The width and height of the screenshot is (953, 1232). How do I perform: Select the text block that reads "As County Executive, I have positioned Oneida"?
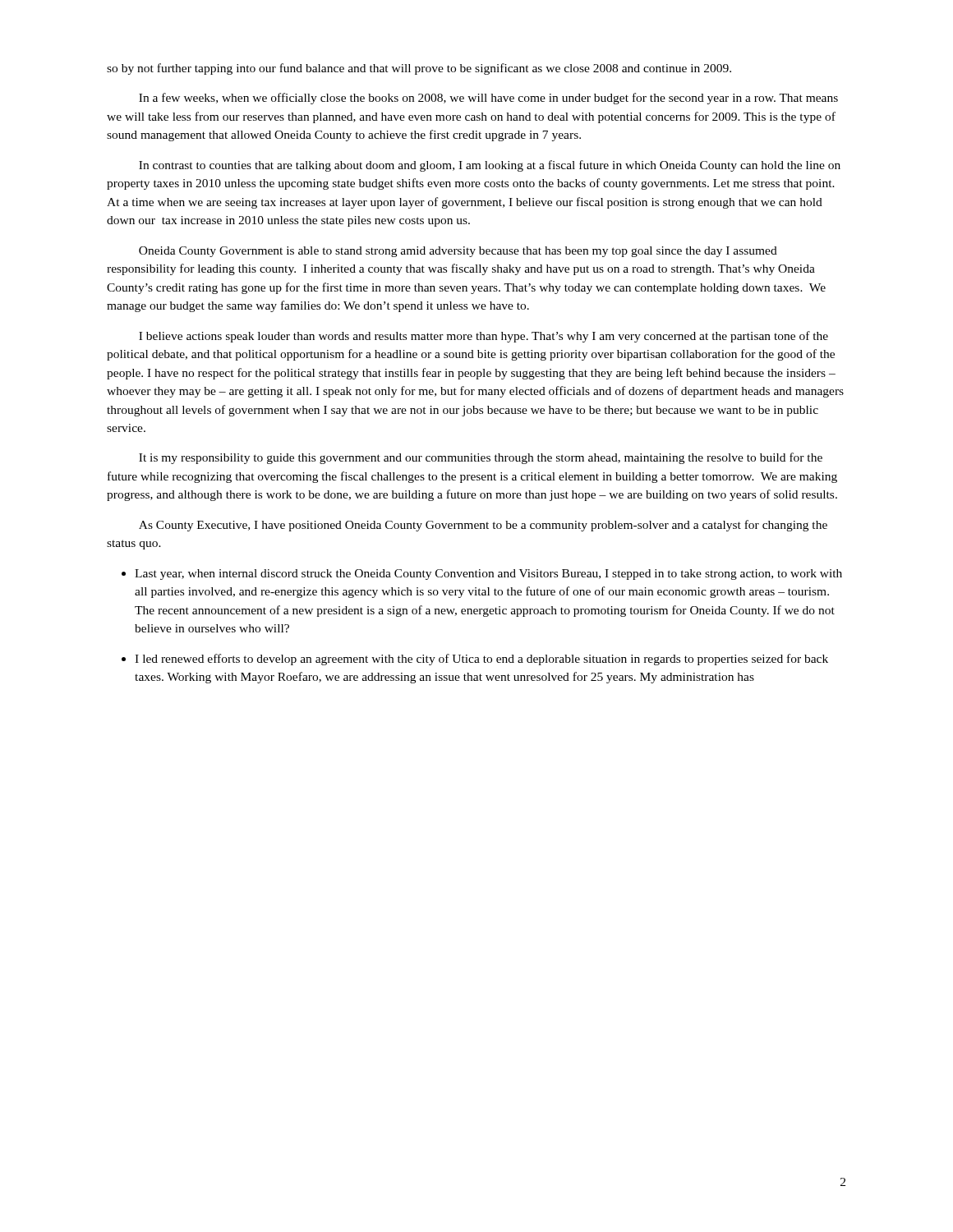tap(476, 534)
